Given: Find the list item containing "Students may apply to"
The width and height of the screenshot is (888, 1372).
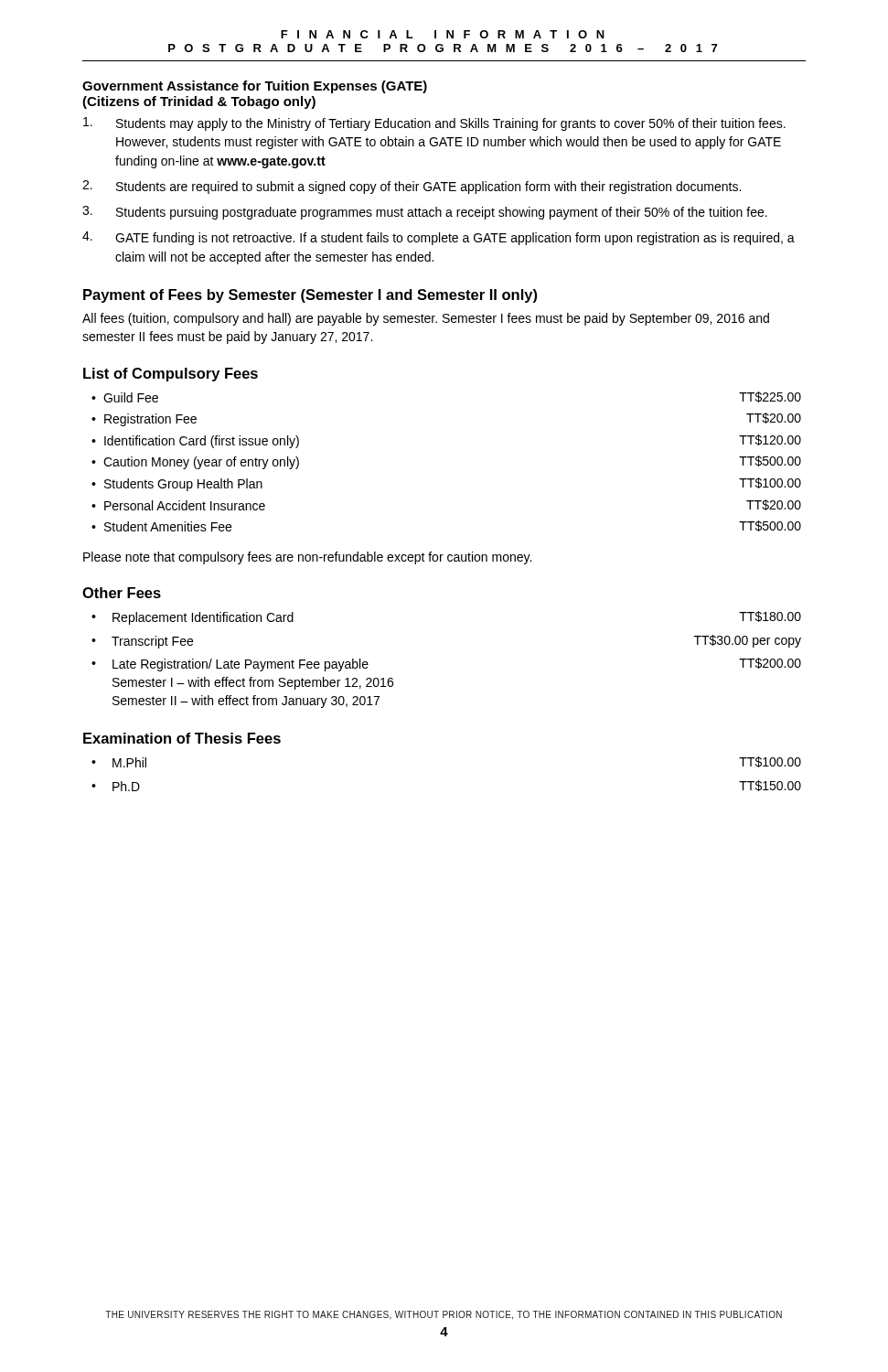Looking at the screenshot, I should (444, 142).
